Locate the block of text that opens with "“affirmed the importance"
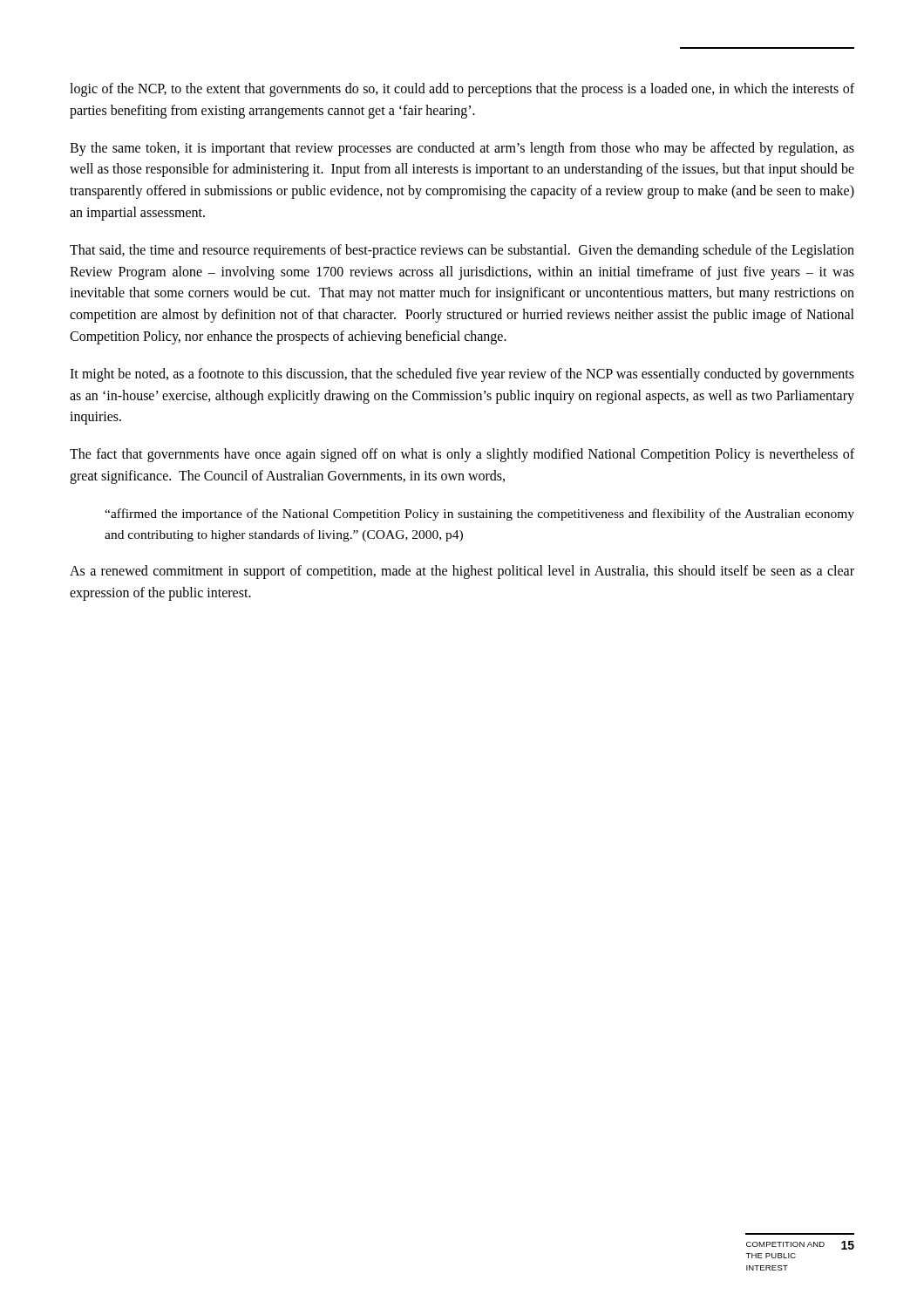This screenshot has height=1308, width=924. point(479,523)
